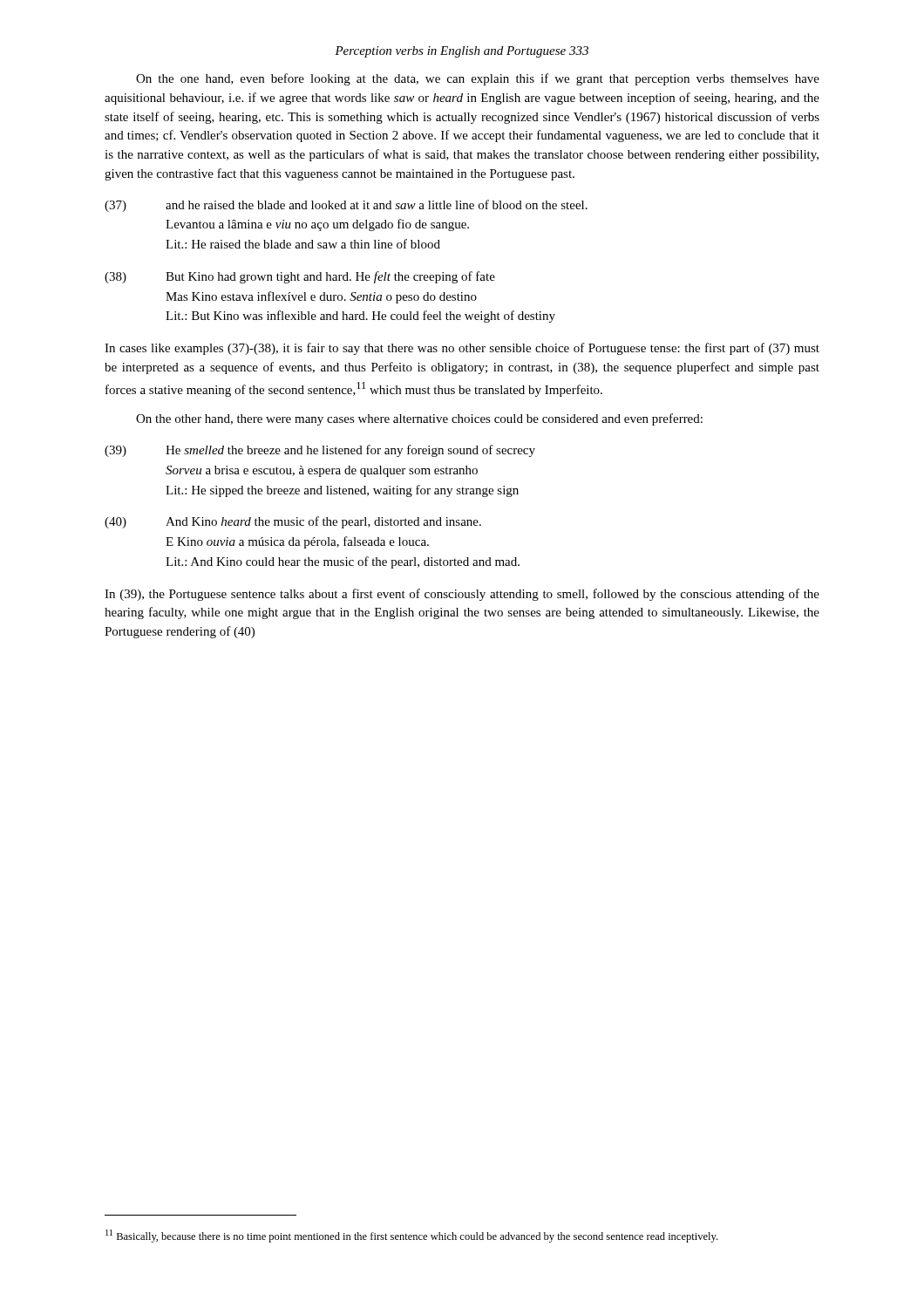Image resolution: width=924 pixels, height=1308 pixels.
Task: Point to the text starting "(39) He smelled"
Action: (462, 471)
